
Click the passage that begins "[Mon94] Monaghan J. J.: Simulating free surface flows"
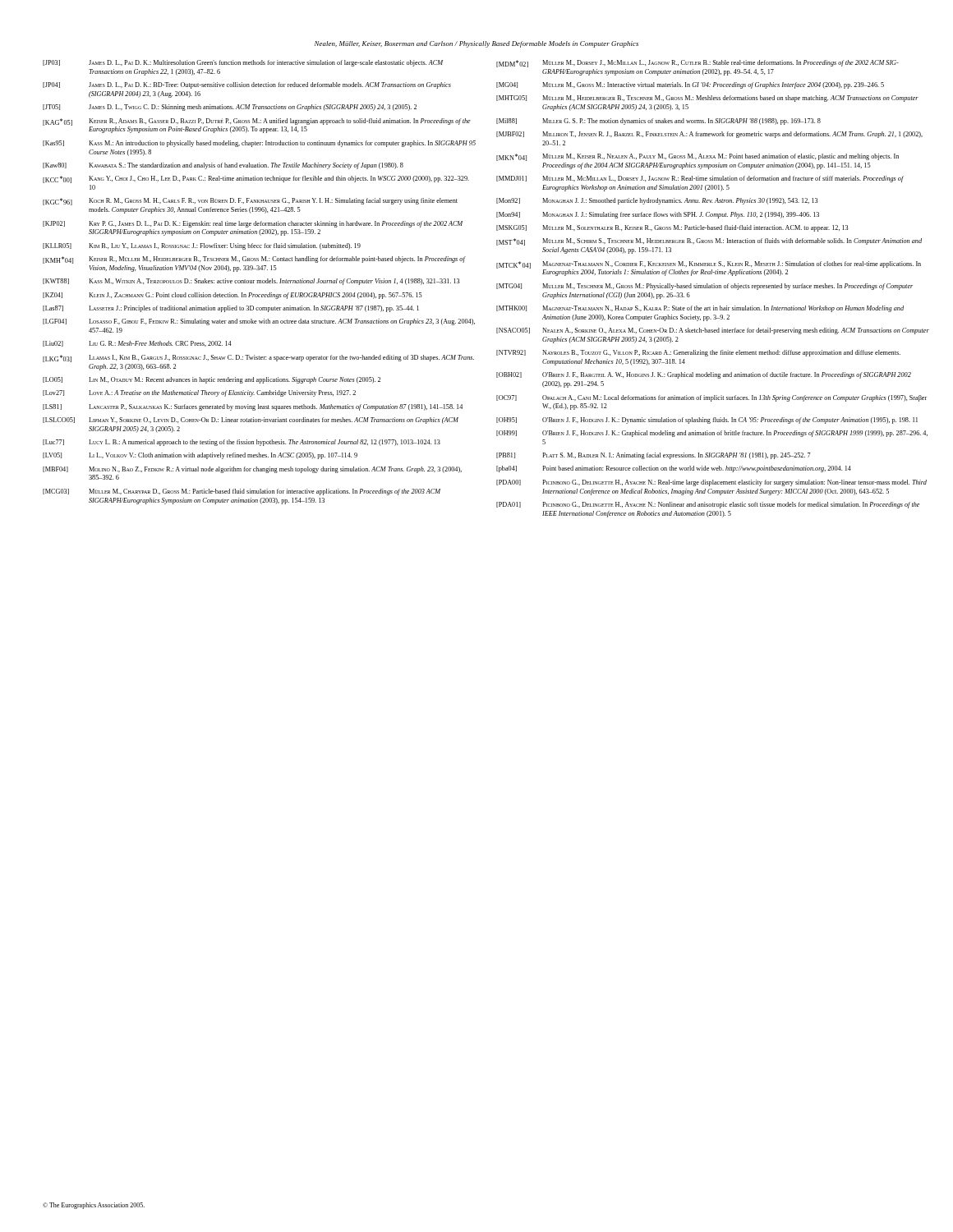tap(713, 215)
